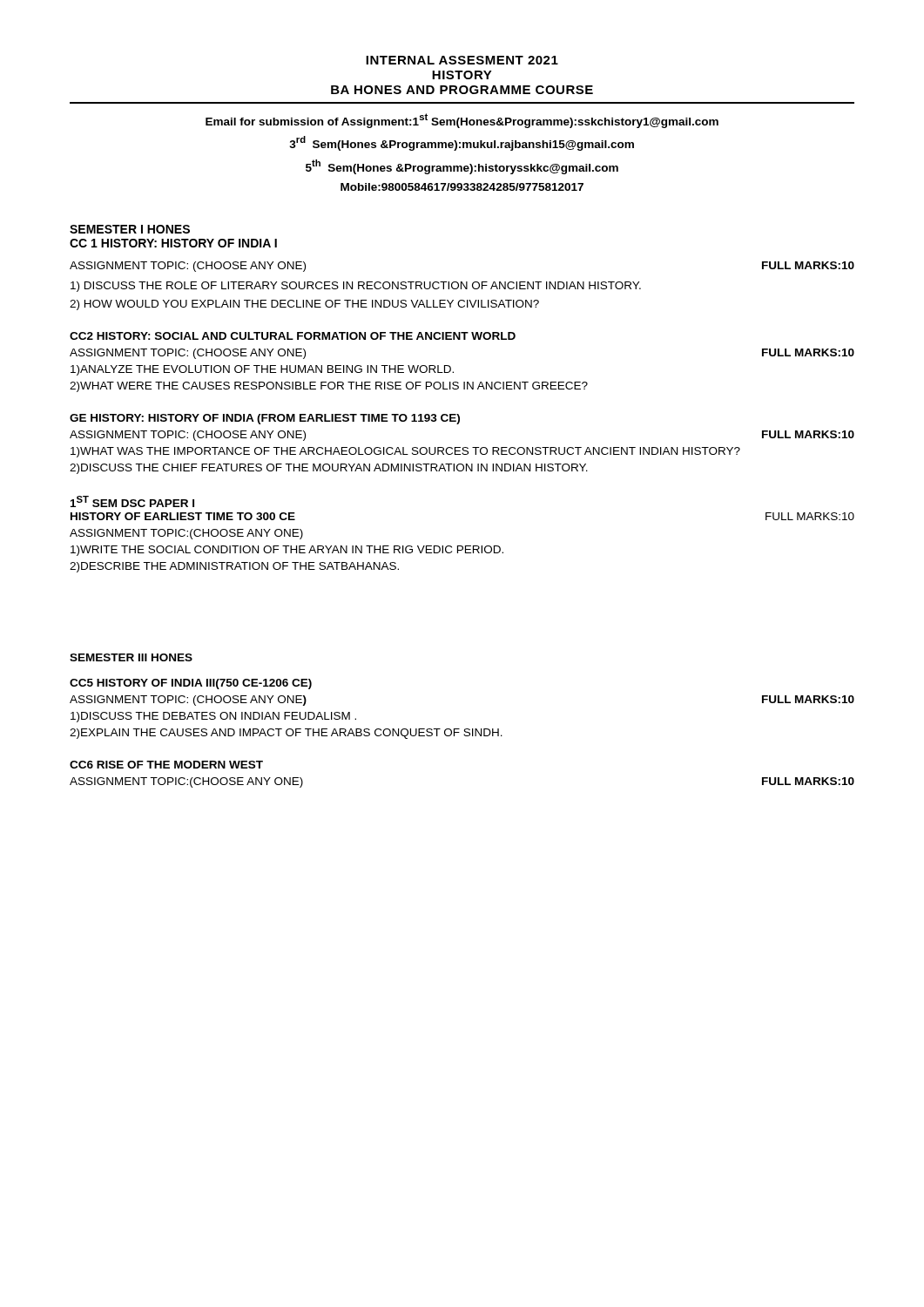This screenshot has width=924, height=1307.
Task: Navigate to the block starting "Email for submission of Assignment:1st Sem(Hones&Programme):sskchistory1@gmail.com"
Action: coord(462,153)
